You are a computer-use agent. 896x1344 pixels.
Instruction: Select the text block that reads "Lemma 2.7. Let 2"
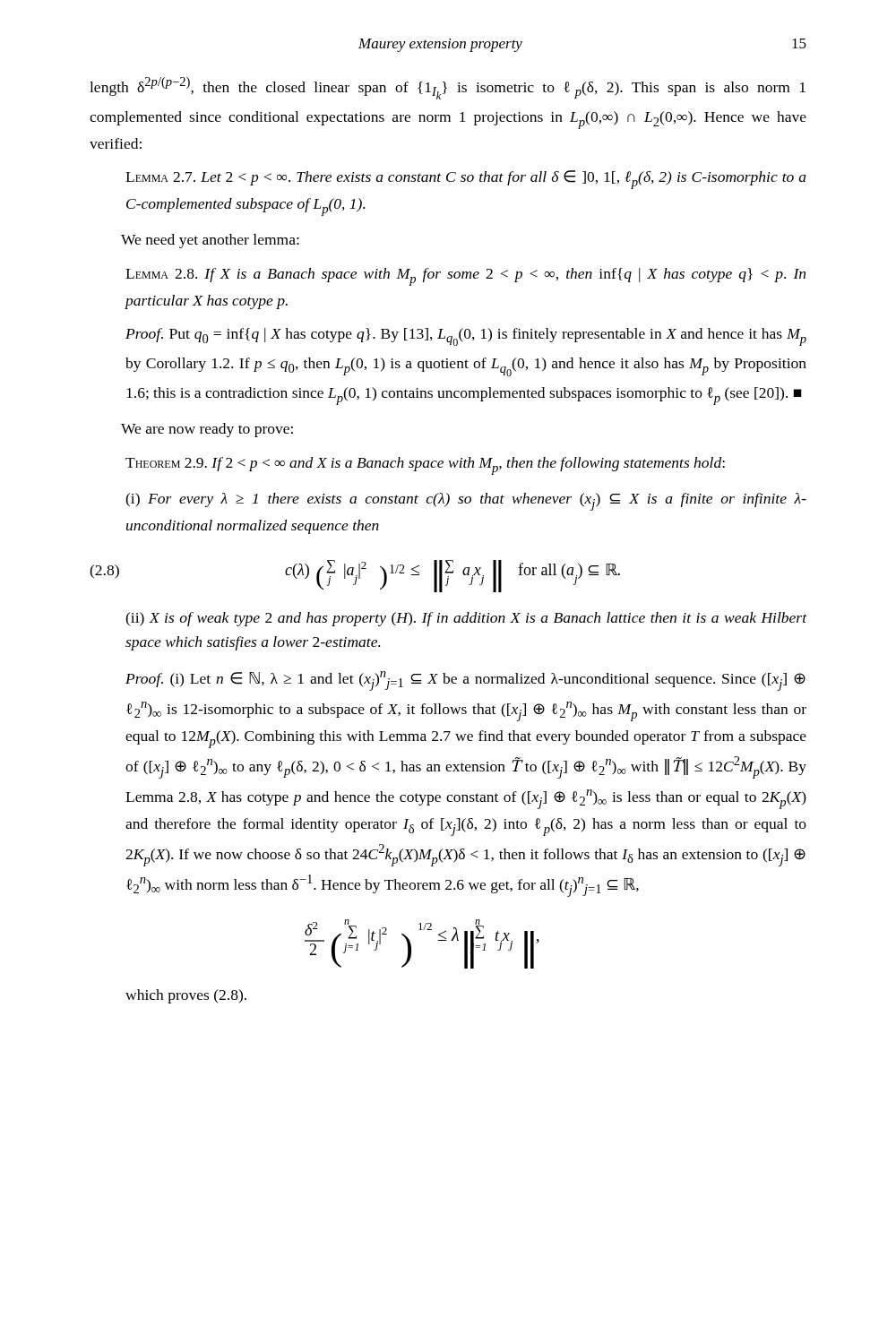(x=466, y=192)
